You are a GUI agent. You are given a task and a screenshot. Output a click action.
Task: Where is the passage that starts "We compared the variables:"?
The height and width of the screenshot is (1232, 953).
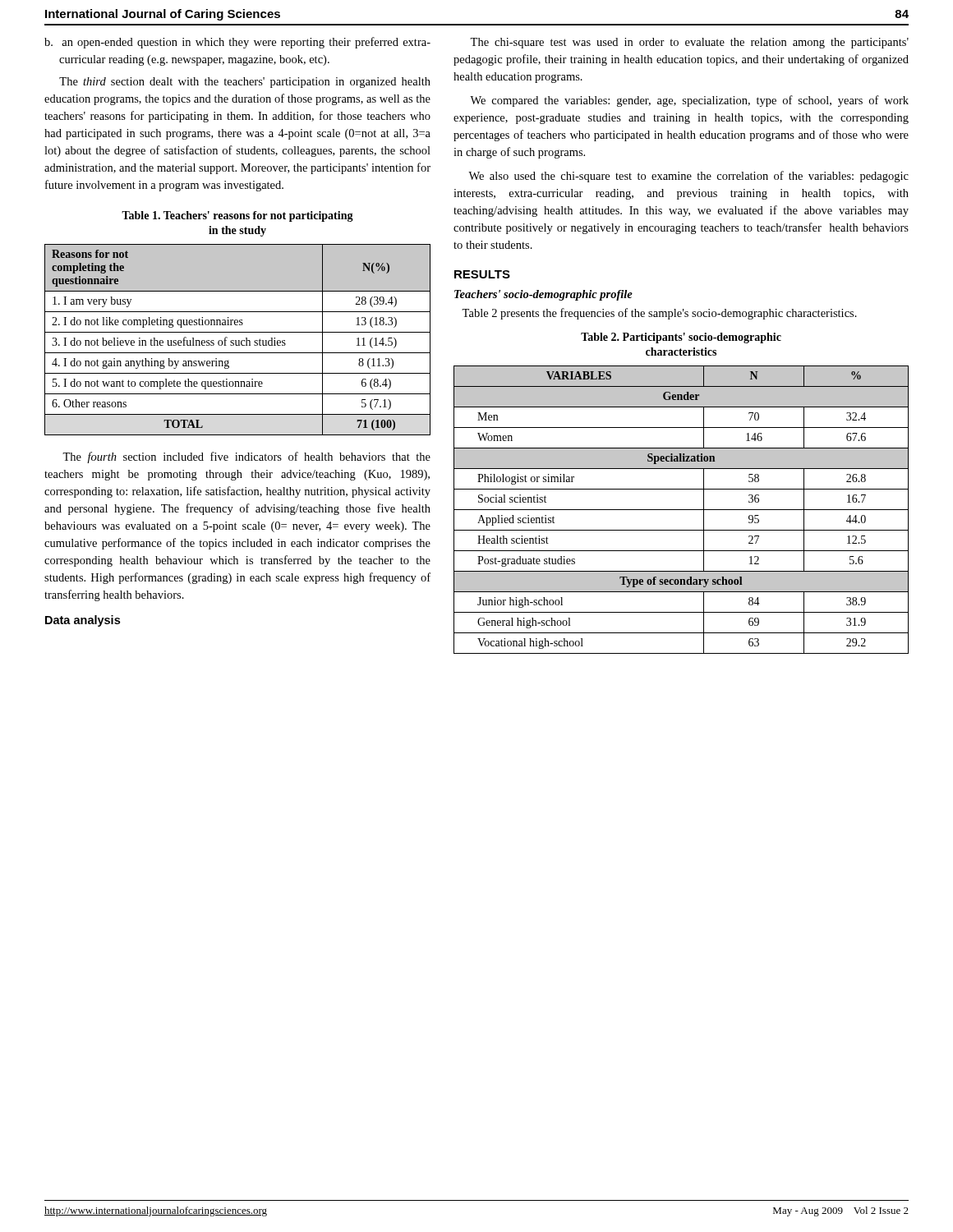(681, 126)
